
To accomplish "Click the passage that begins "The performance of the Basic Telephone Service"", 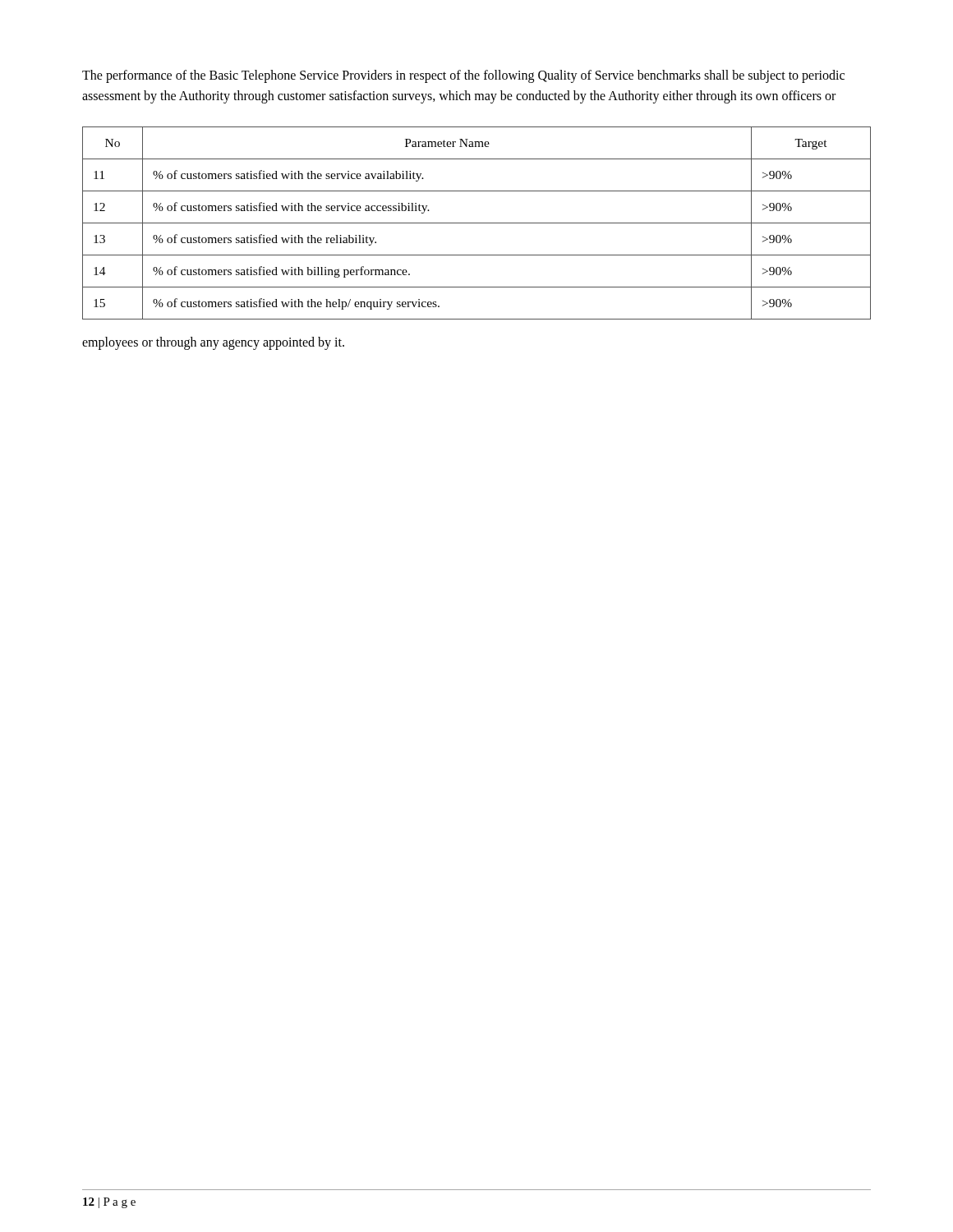I will point(464,85).
